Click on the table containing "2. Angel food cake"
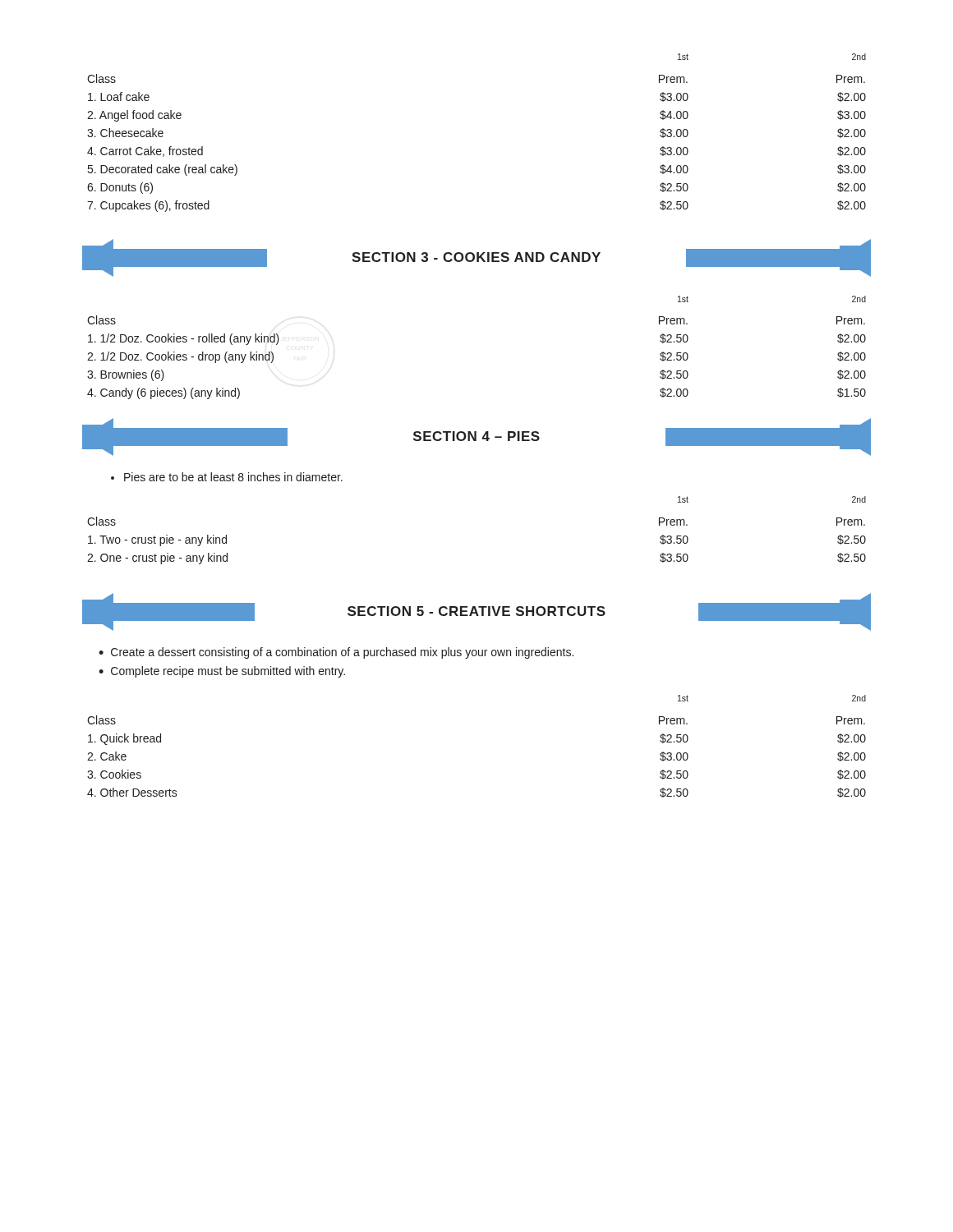This screenshot has height=1232, width=953. 476,132
